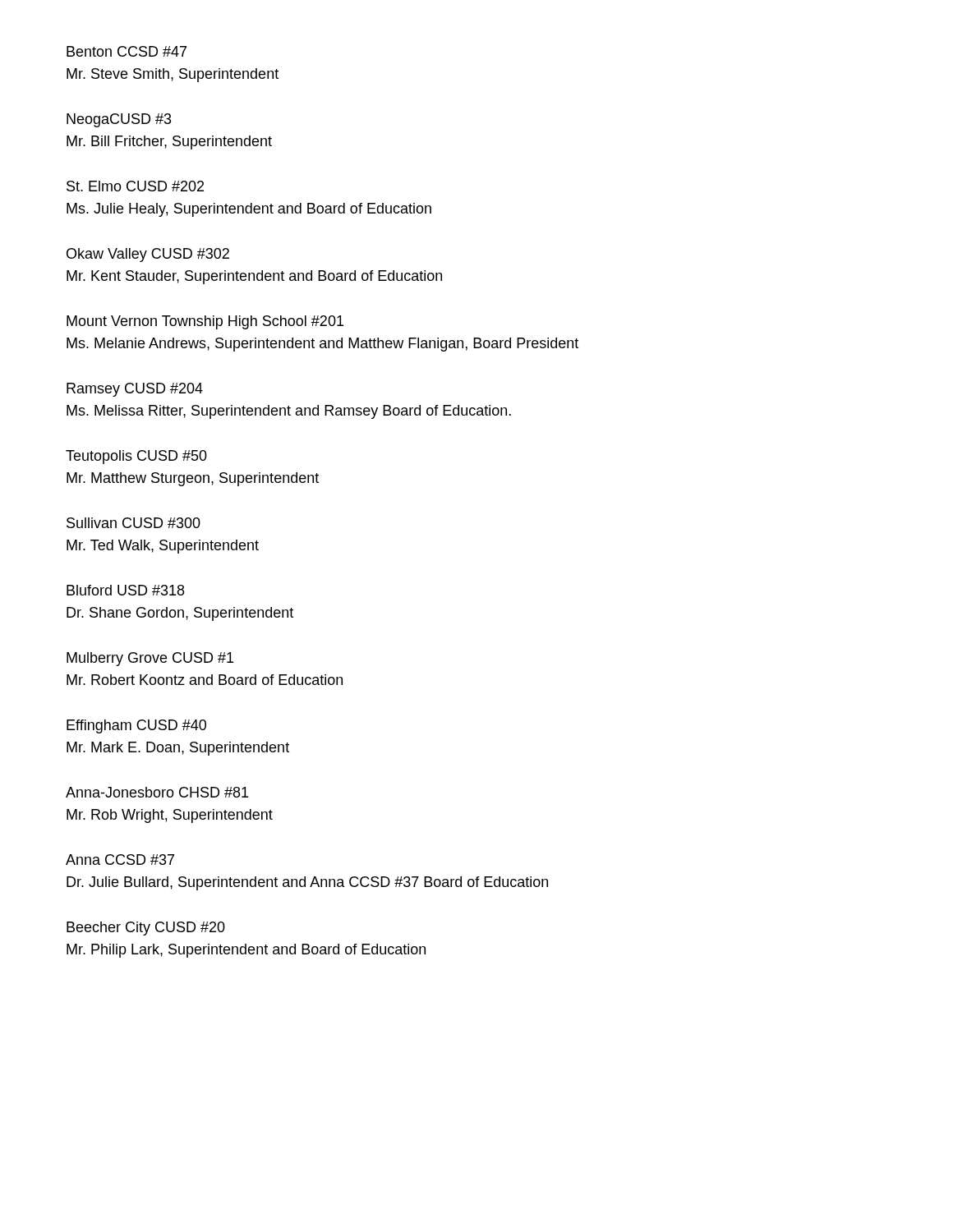This screenshot has height=1232, width=953.
Task: Find the block on this page that starts "Mount Vernon Township High School"
Action: (x=476, y=333)
